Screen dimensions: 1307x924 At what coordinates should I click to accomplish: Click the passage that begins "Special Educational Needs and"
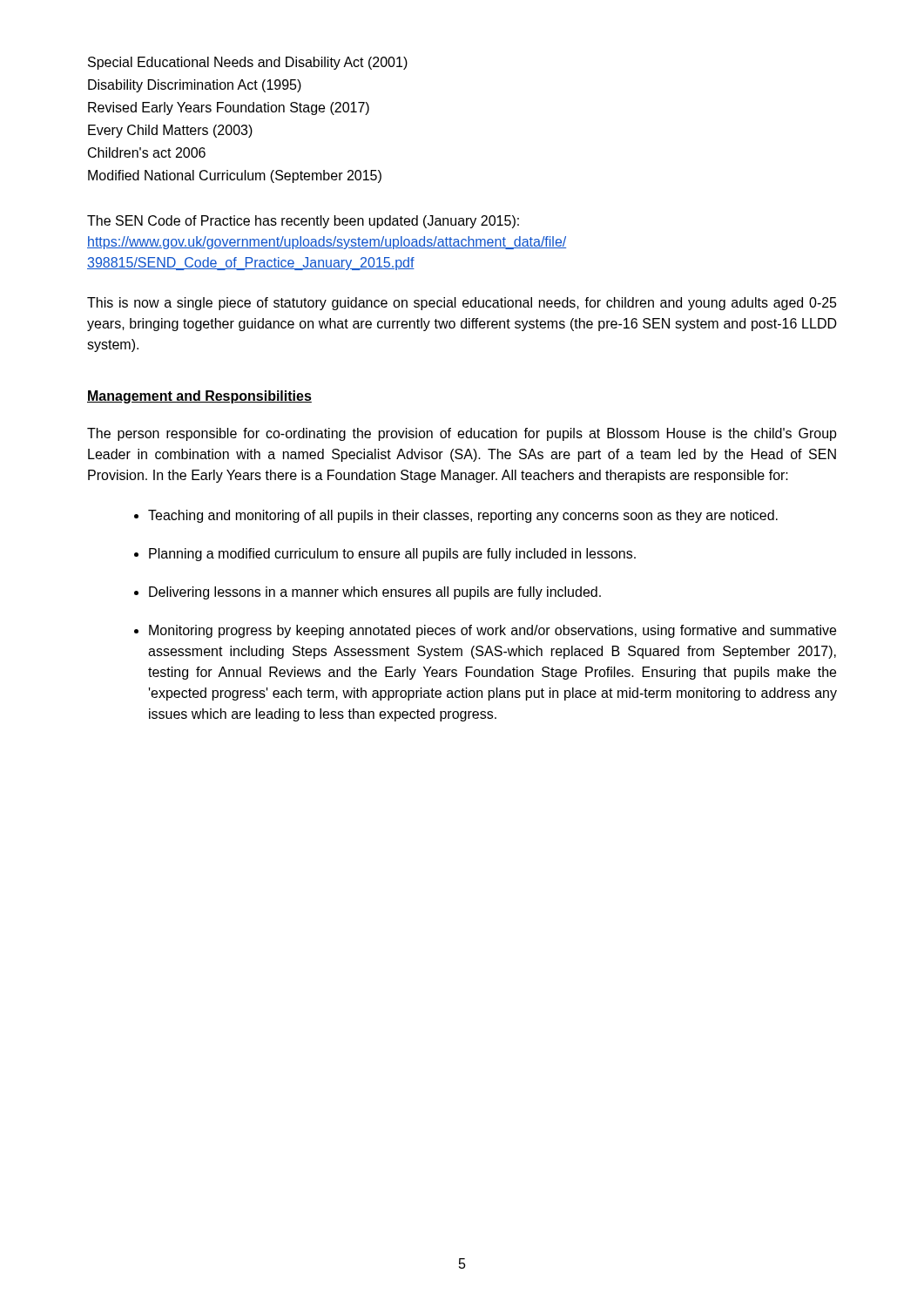[x=247, y=62]
